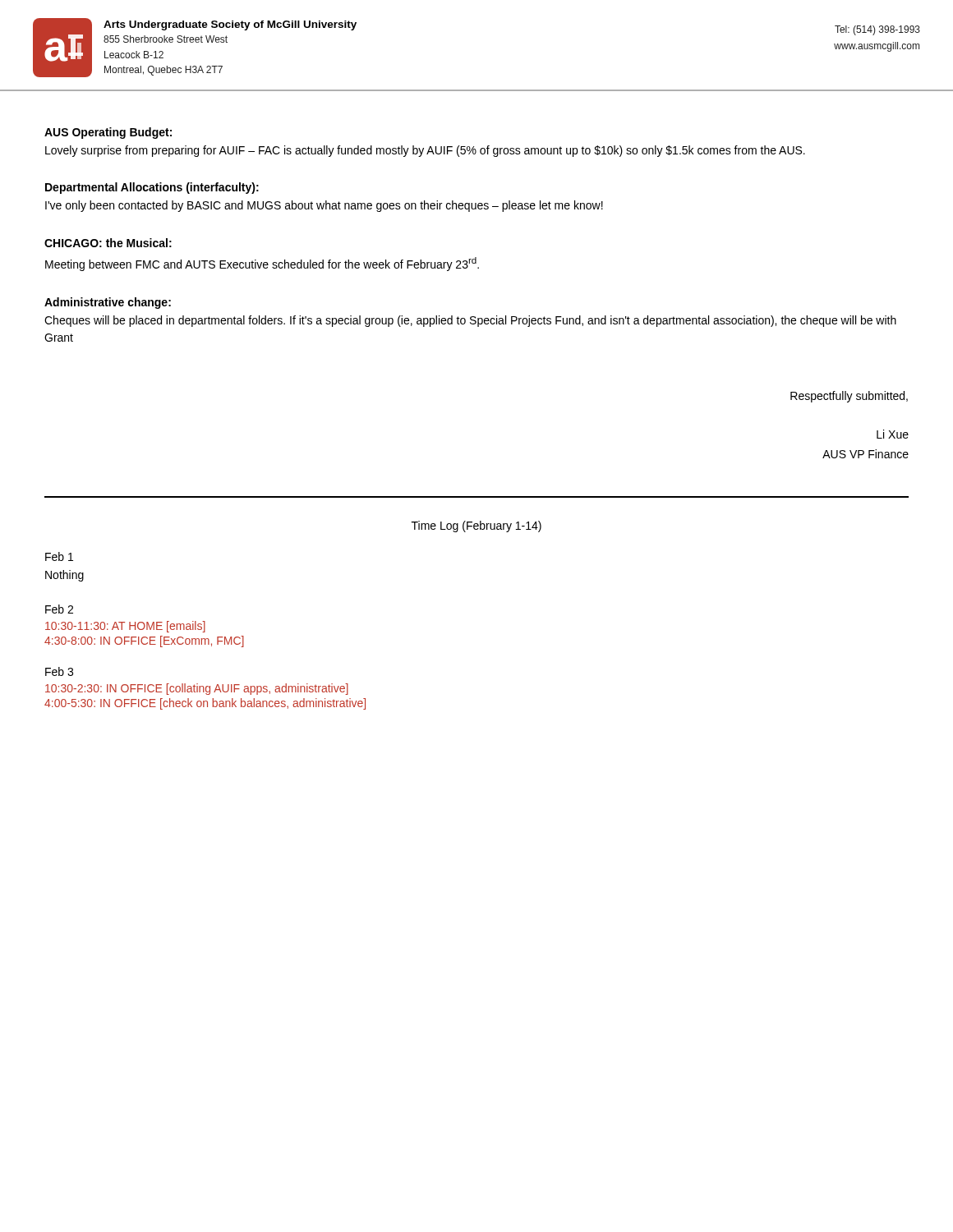Click on the list item containing "4:30-8:00: IN OFFICE [ExComm, FMC]"
953x1232 pixels.
pos(144,640)
